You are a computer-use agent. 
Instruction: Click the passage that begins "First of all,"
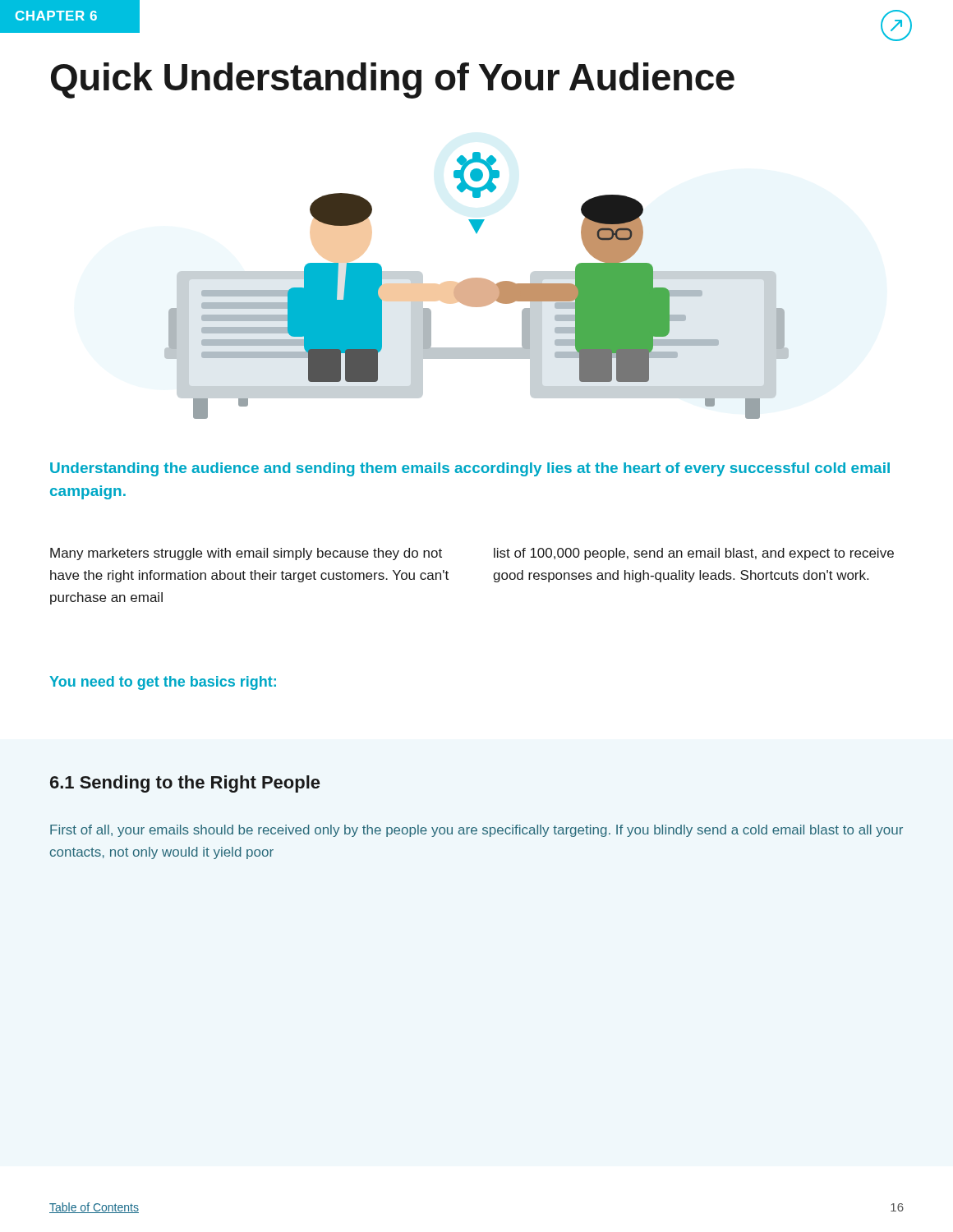[476, 841]
